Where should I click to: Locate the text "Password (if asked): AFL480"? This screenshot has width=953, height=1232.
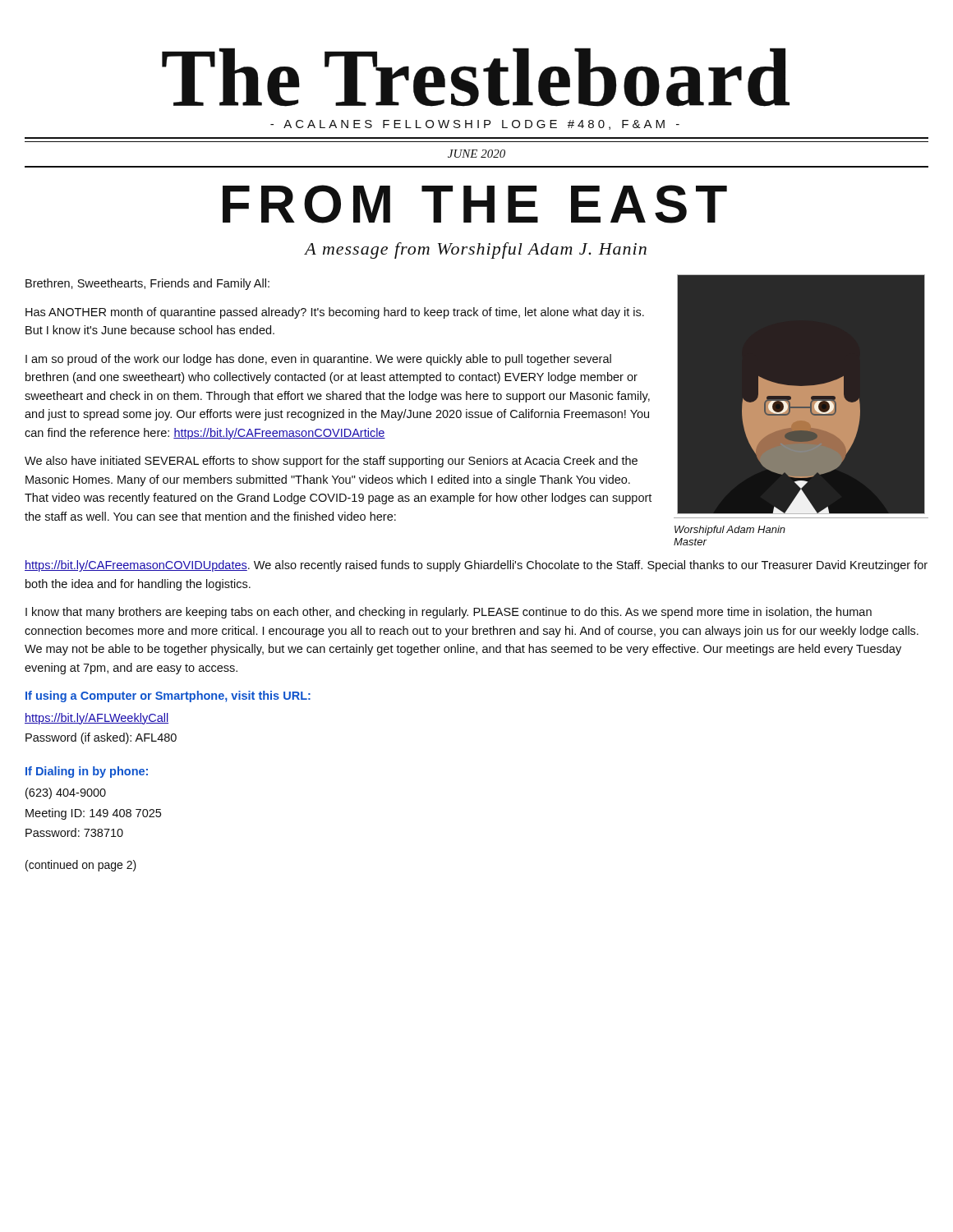(x=101, y=738)
